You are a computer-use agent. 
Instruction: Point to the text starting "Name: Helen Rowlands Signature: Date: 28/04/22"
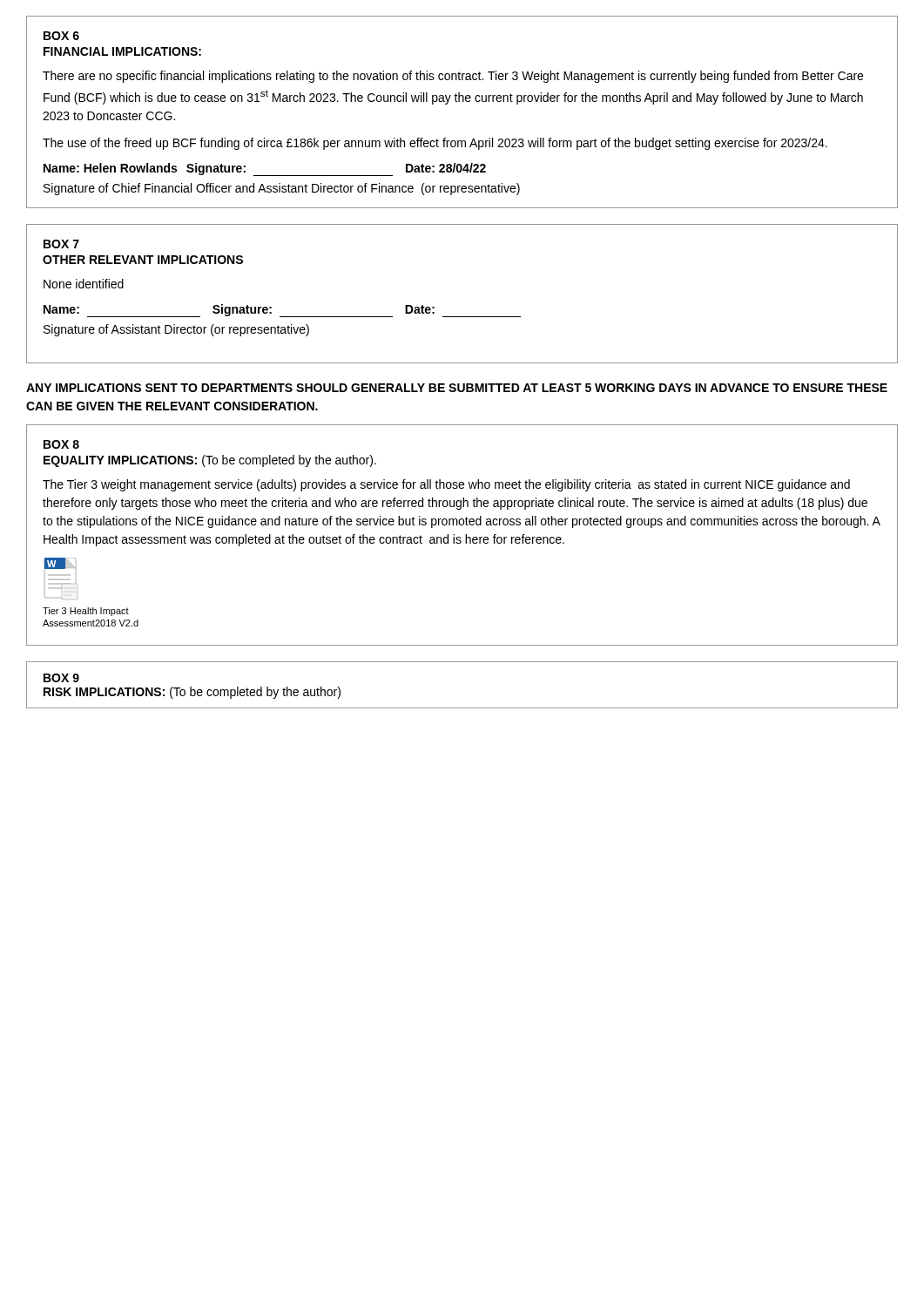(264, 168)
